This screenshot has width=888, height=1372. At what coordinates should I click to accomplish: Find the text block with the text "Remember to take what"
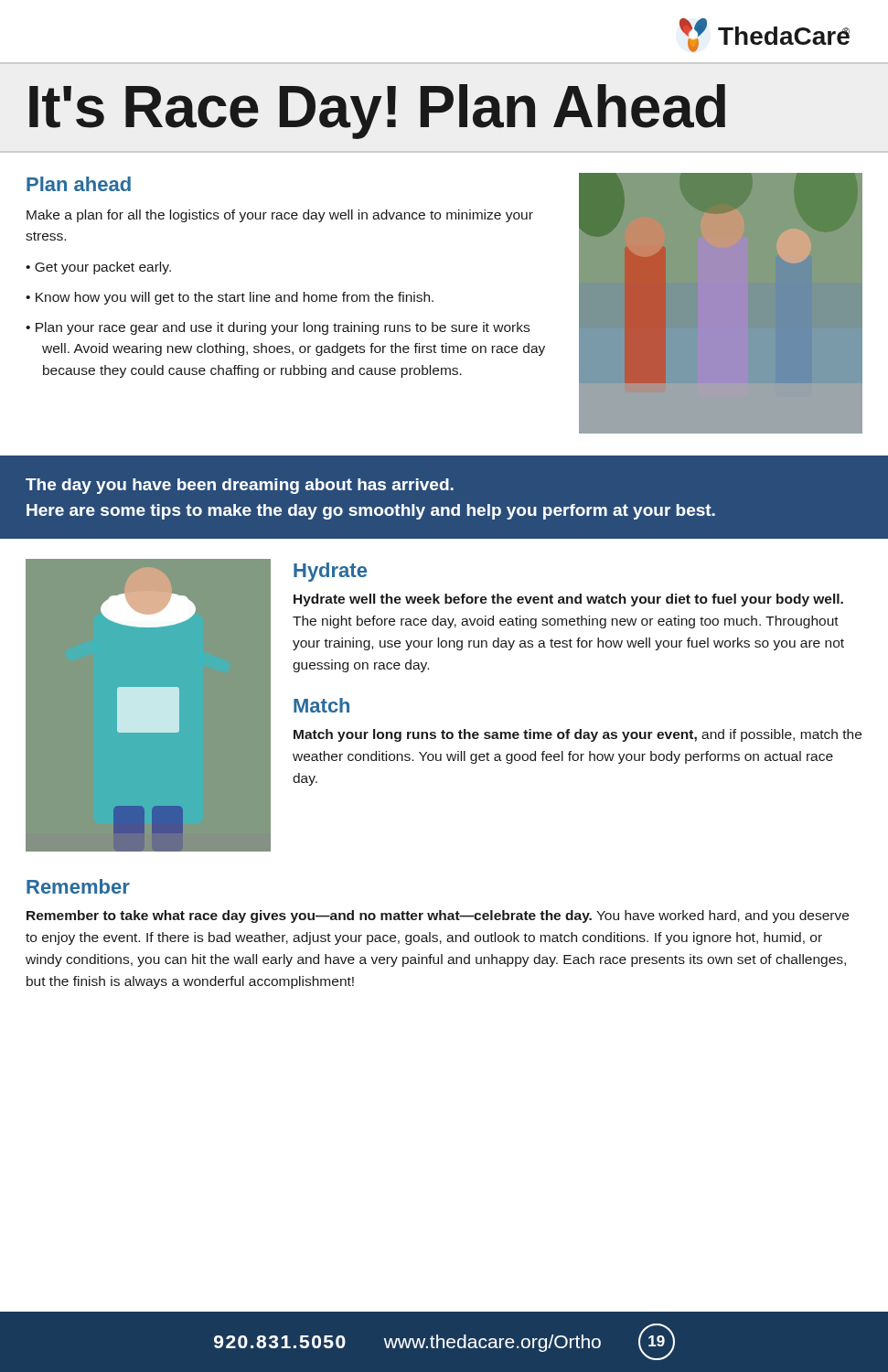point(444,949)
